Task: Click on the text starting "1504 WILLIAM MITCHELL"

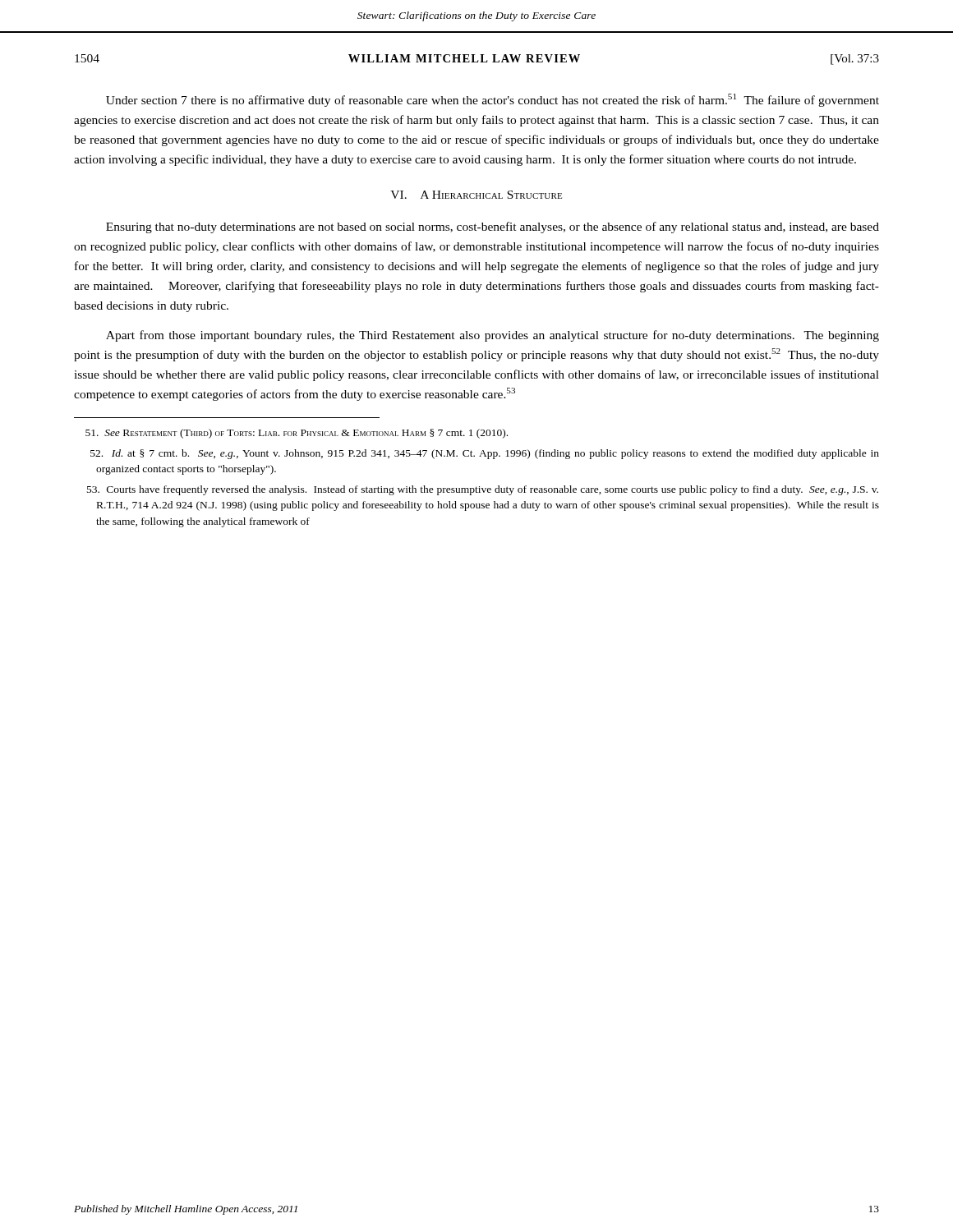Action: tap(476, 58)
